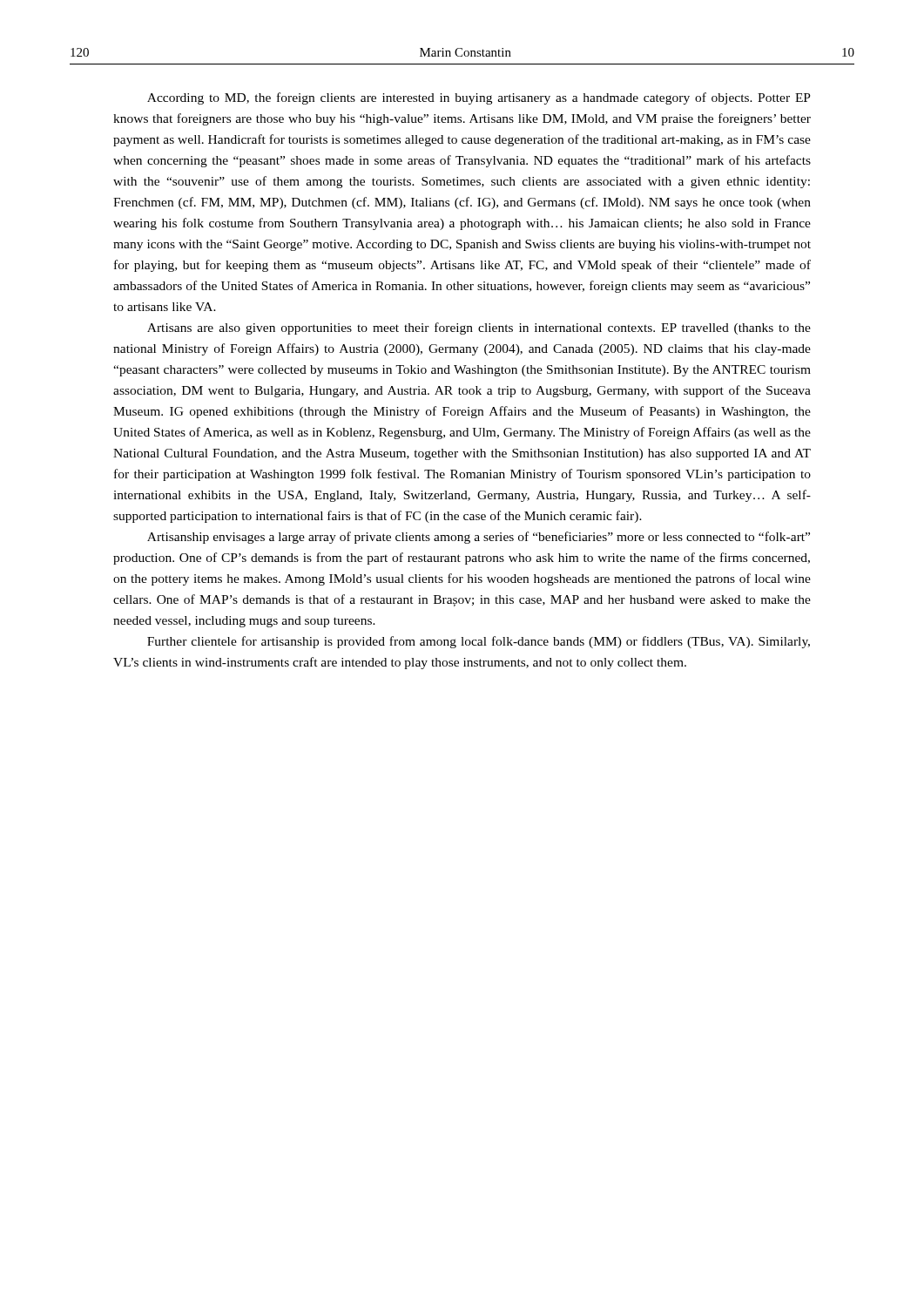Select the text block that says "Artisans are also given opportunities to meet"
The width and height of the screenshot is (924, 1307).
coord(462,422)
